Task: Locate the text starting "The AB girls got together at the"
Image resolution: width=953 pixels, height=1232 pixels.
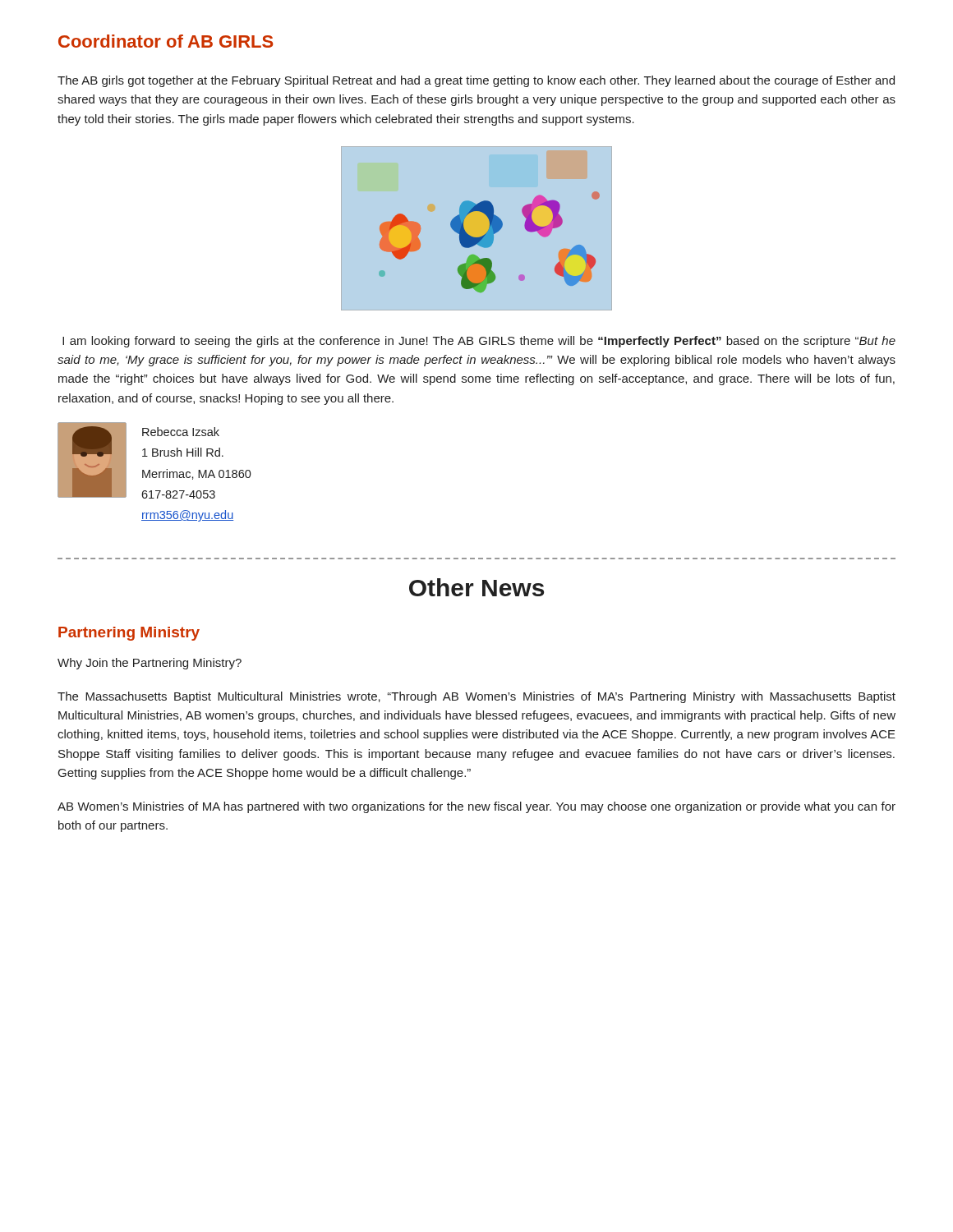Action: click(x=476, y=99)
